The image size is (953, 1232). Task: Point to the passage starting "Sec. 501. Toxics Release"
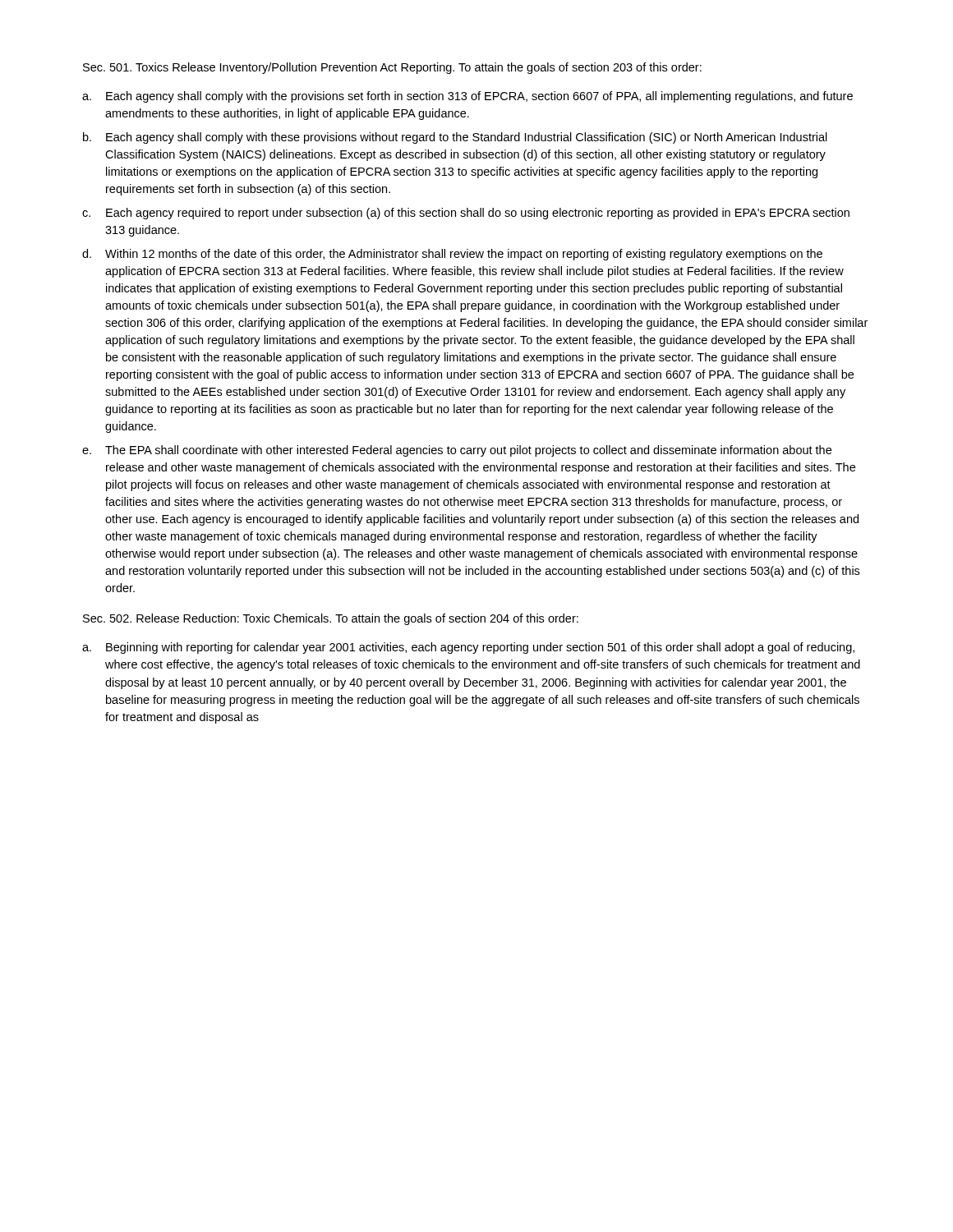pos(392,67)
